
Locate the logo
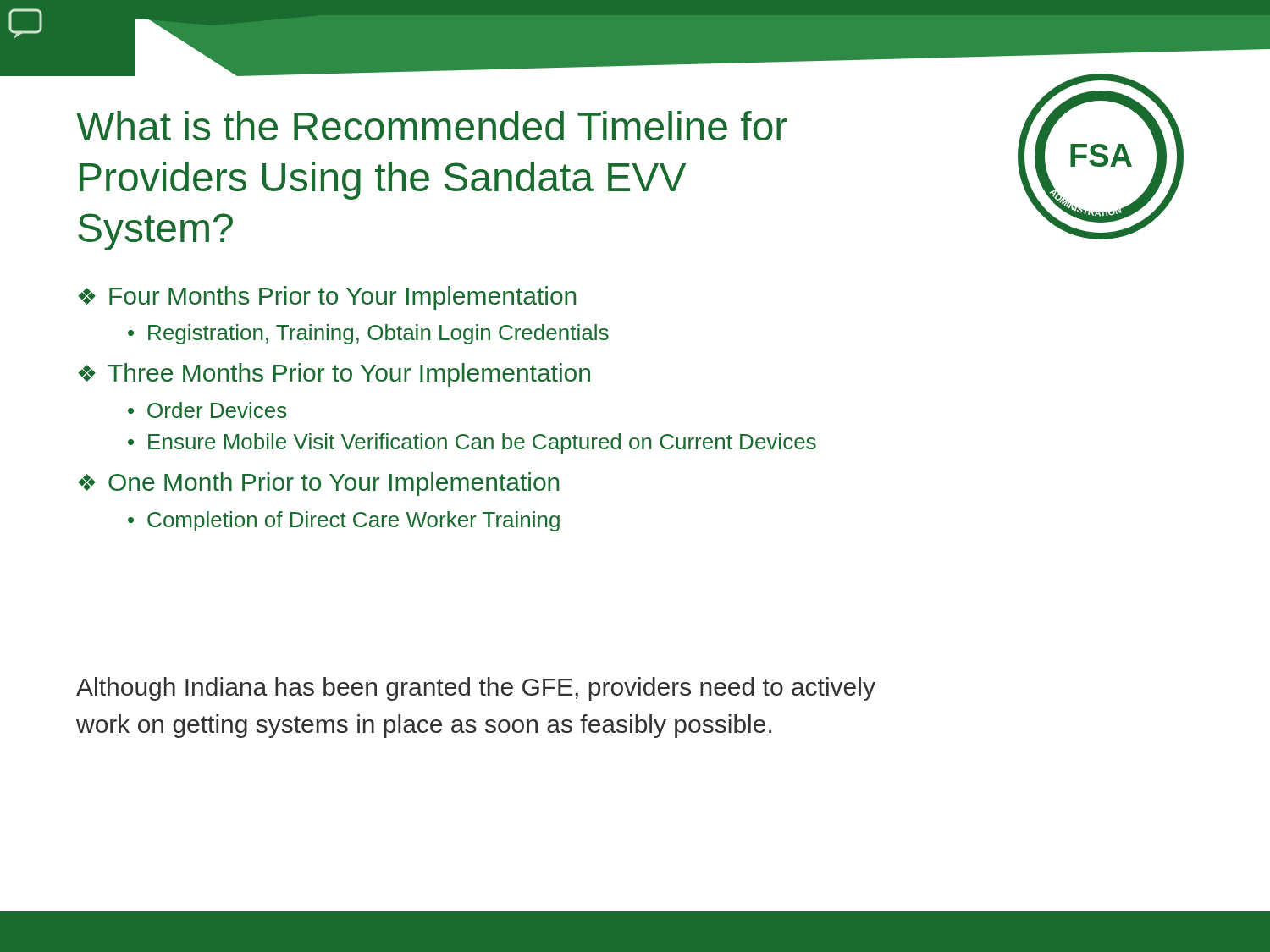pos(1101,157)
